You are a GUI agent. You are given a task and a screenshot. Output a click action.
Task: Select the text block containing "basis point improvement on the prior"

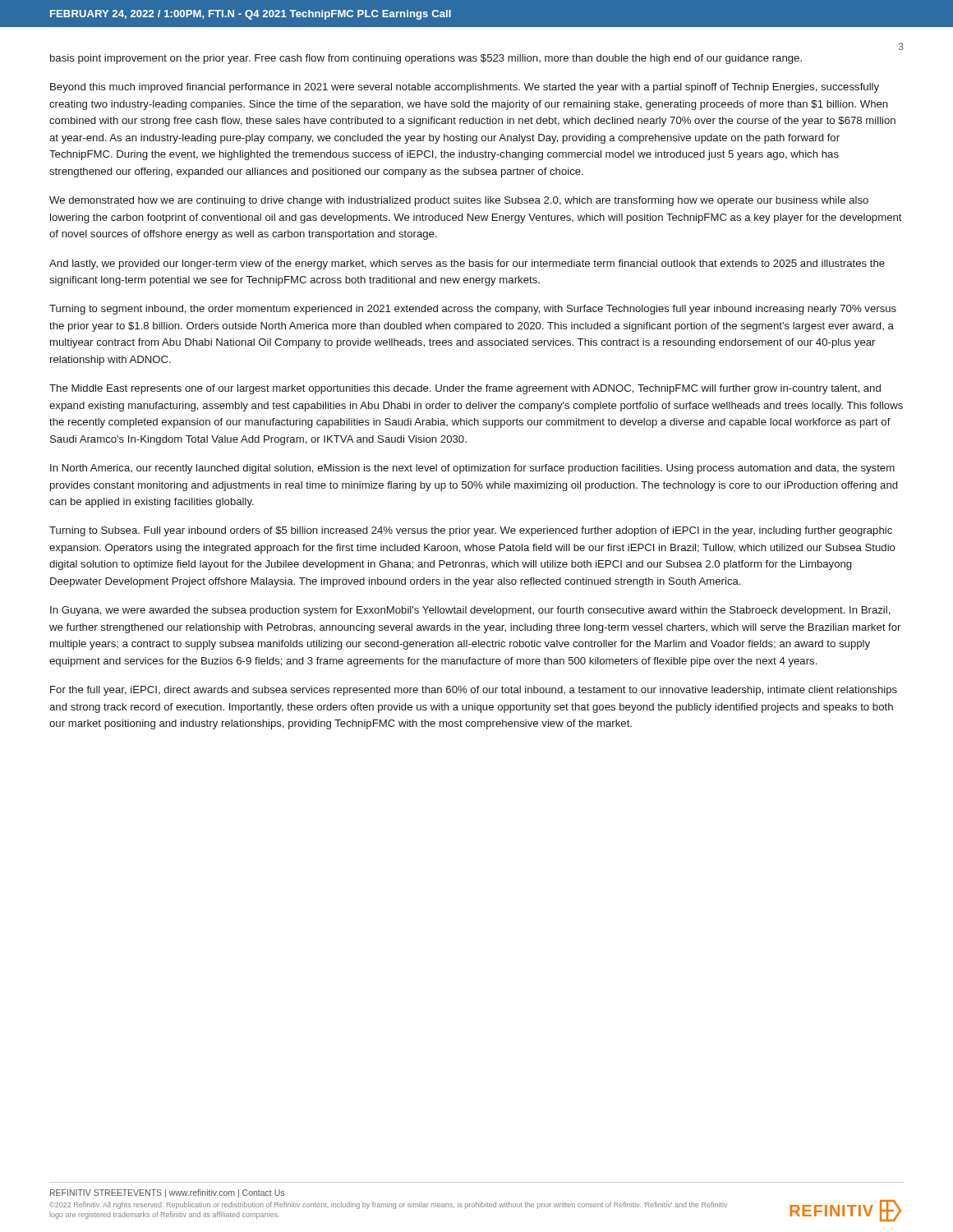476,59
